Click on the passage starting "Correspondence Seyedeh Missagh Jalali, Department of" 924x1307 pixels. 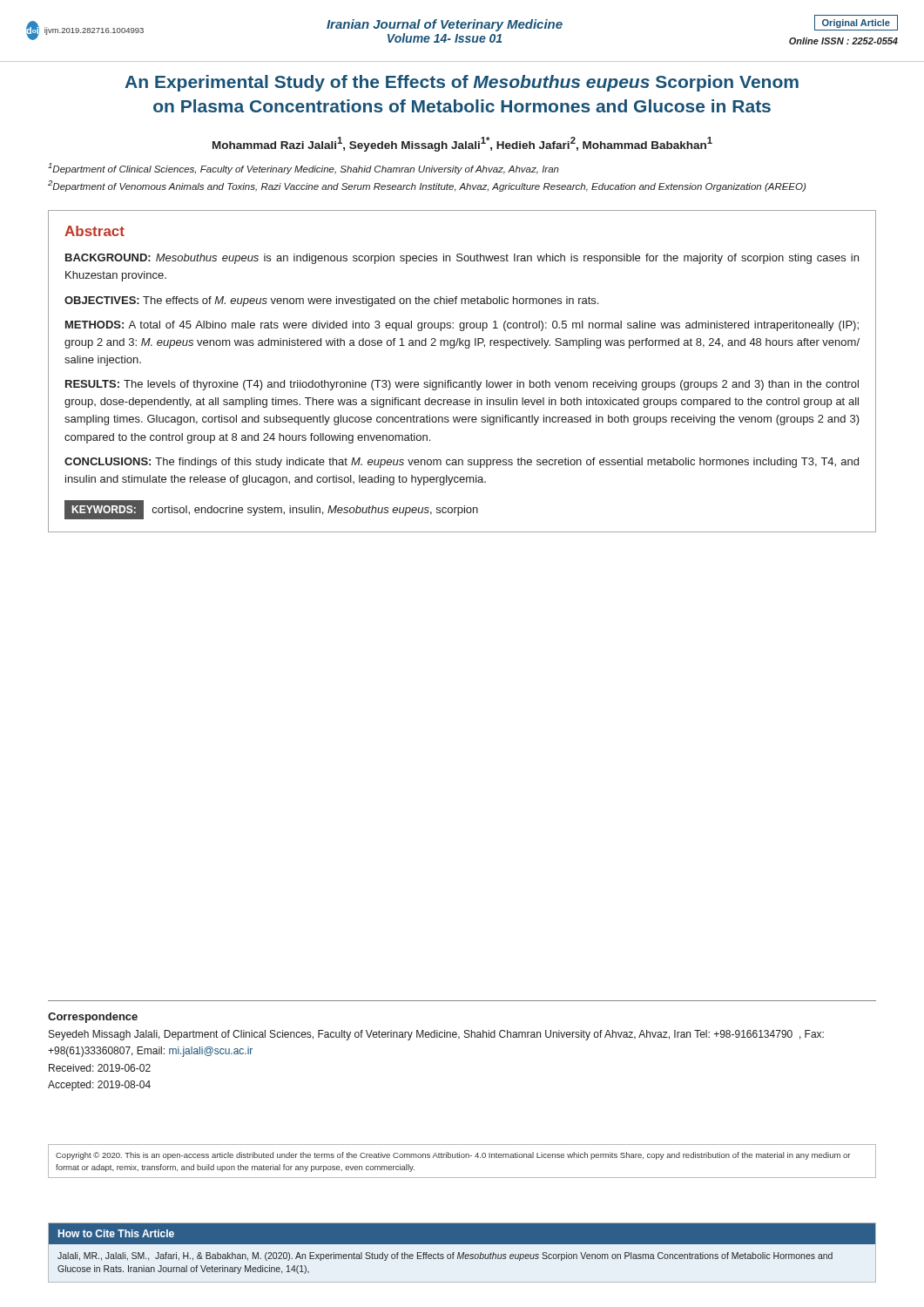[93, 1018]
